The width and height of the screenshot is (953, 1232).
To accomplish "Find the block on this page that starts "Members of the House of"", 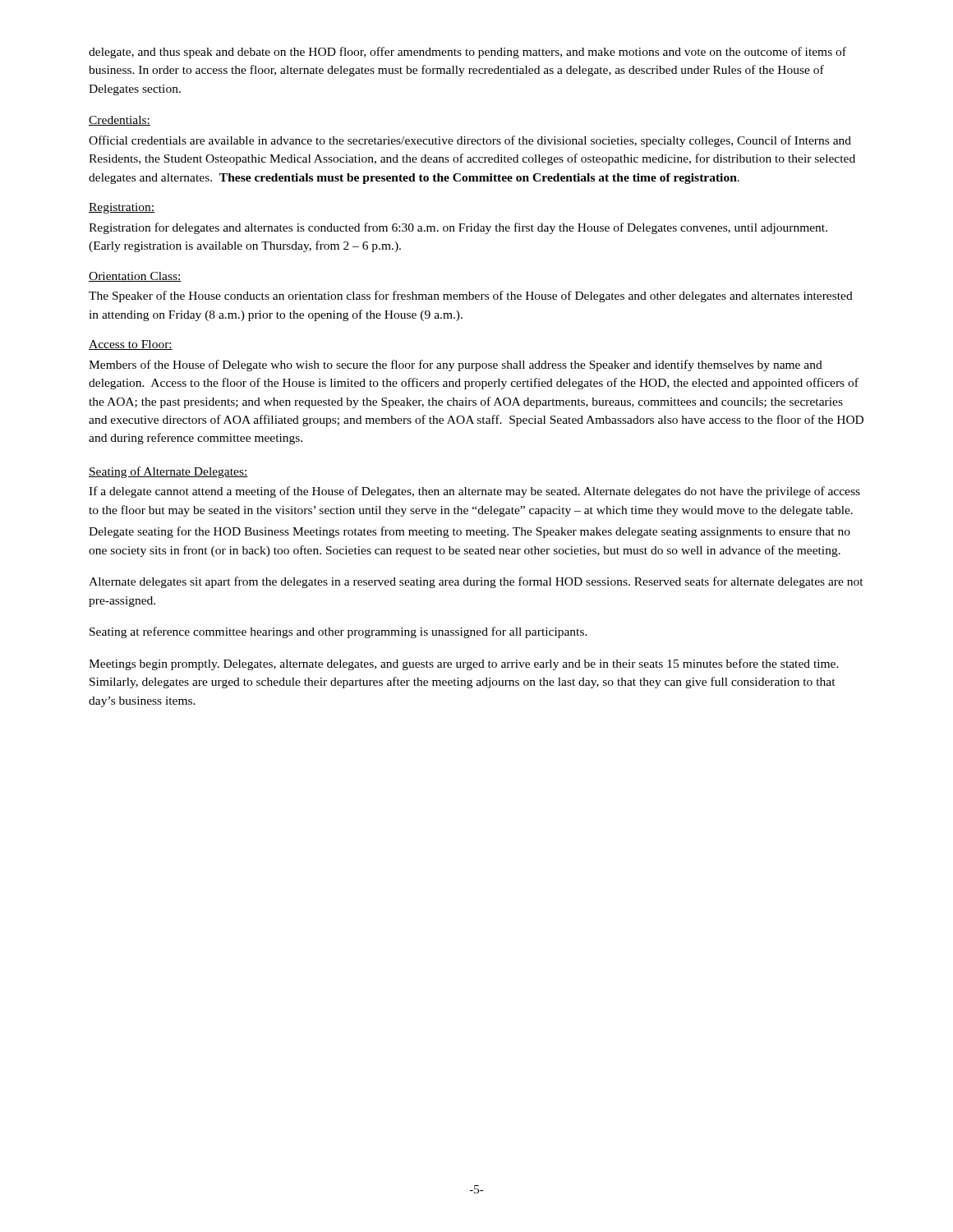I will point(476,401).
